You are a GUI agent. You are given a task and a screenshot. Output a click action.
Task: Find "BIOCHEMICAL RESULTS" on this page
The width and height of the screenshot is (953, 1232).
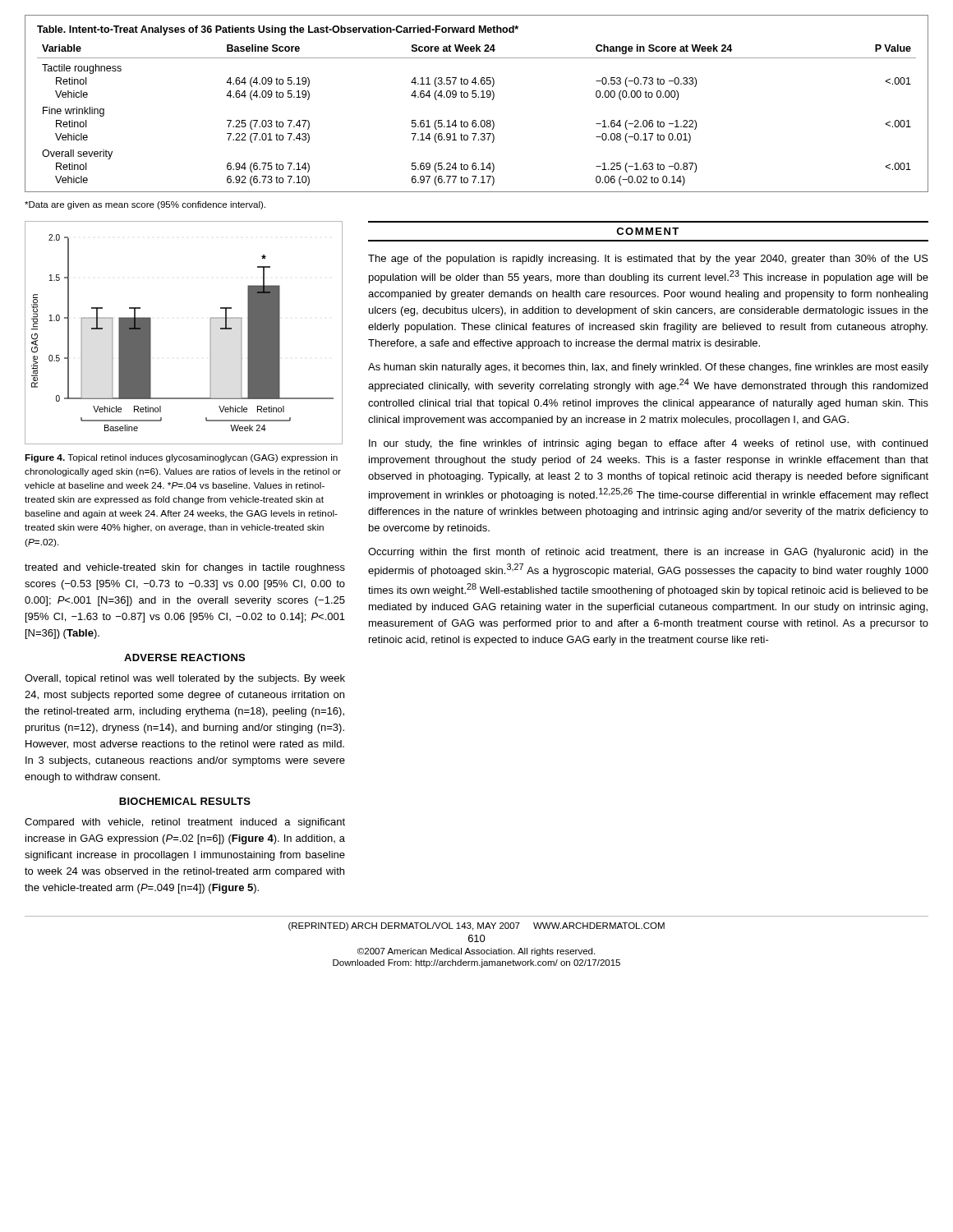pos(185,801)
